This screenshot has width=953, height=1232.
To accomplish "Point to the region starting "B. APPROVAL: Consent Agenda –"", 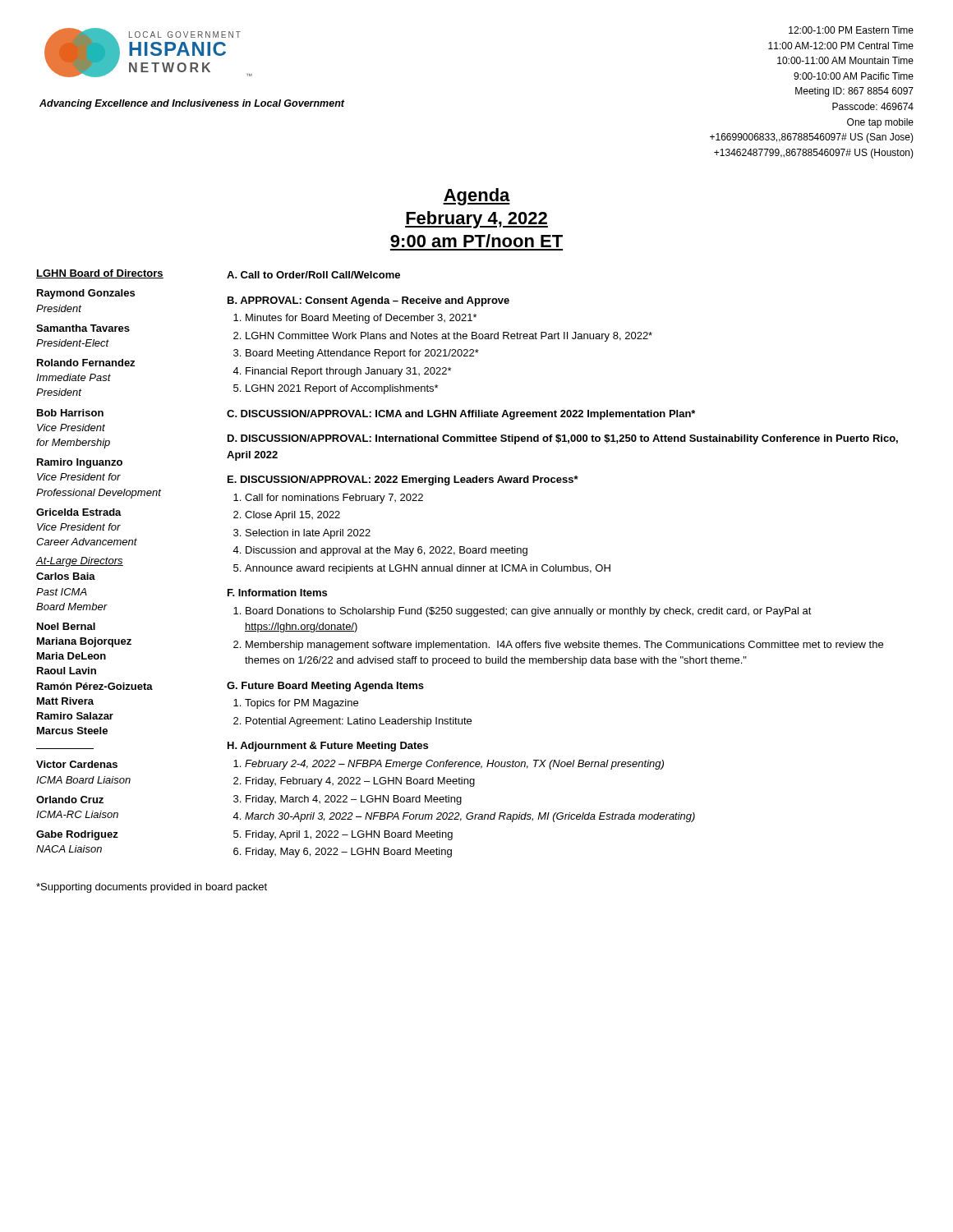I will pyautogui.click(x=572, y=345).
